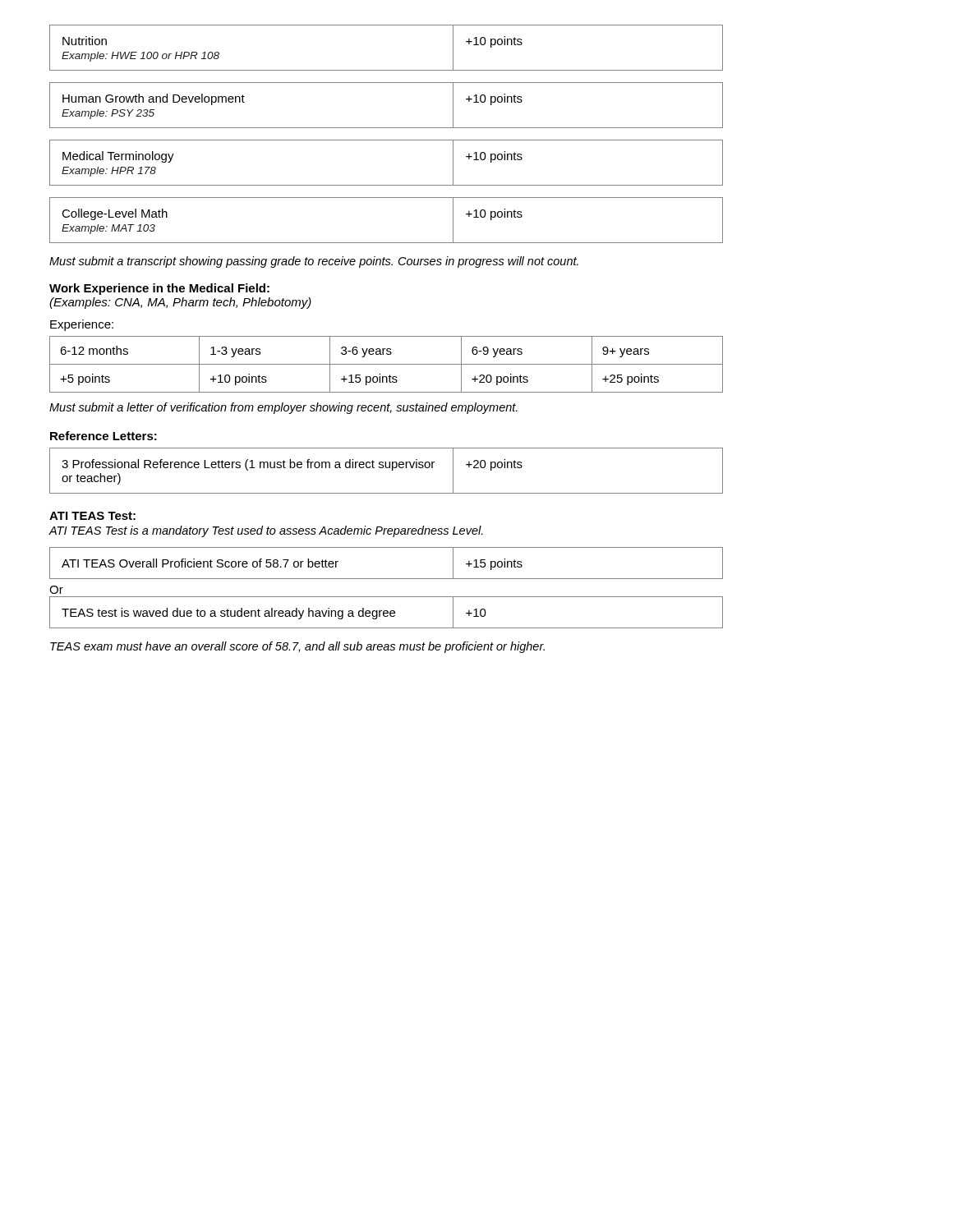Screen dimensions: 1232x953
Task: Click on the section header with the text "Reference Letters:"
Action: coord(103,436)
